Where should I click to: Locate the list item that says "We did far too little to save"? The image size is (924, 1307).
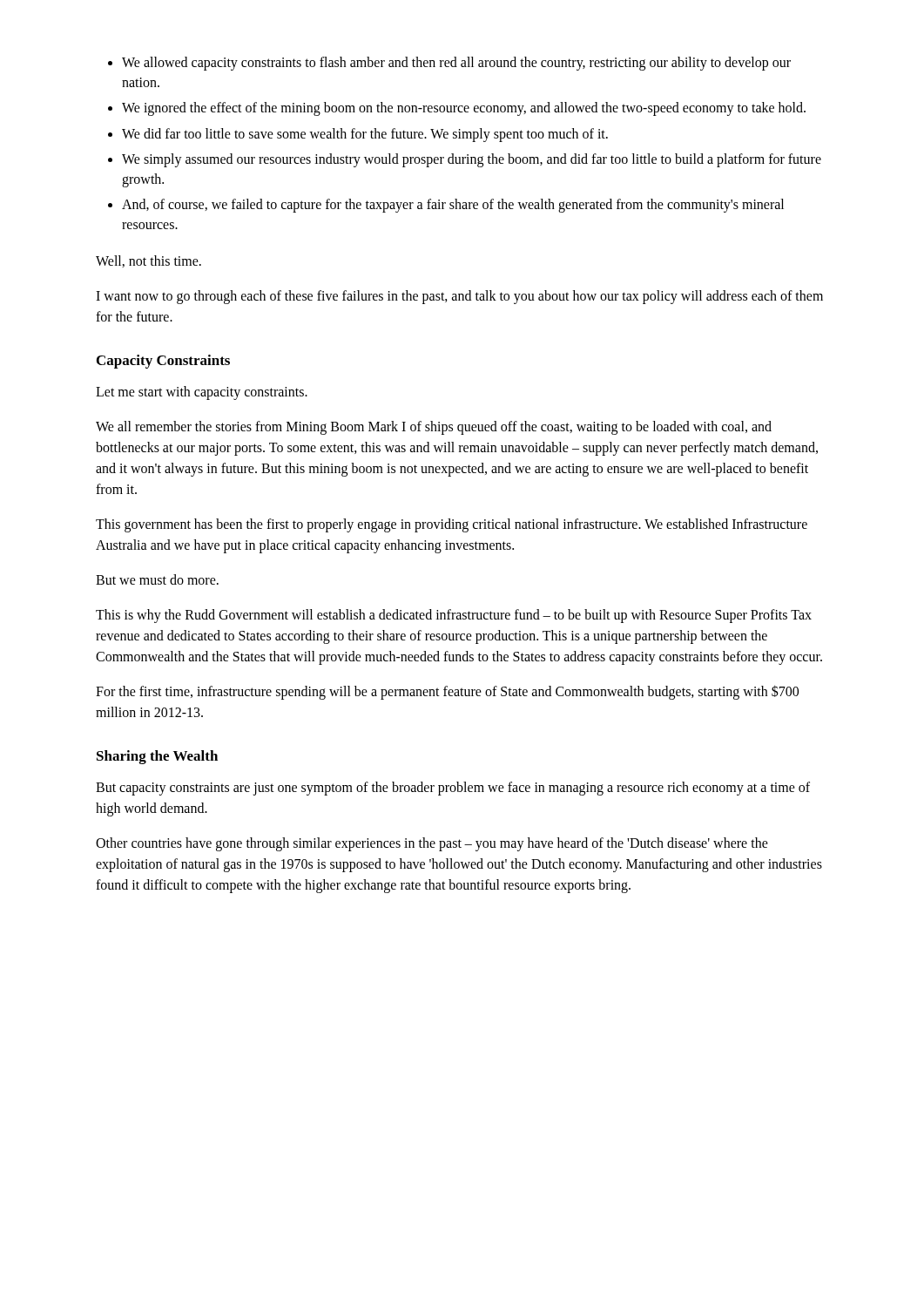[365, 133]
